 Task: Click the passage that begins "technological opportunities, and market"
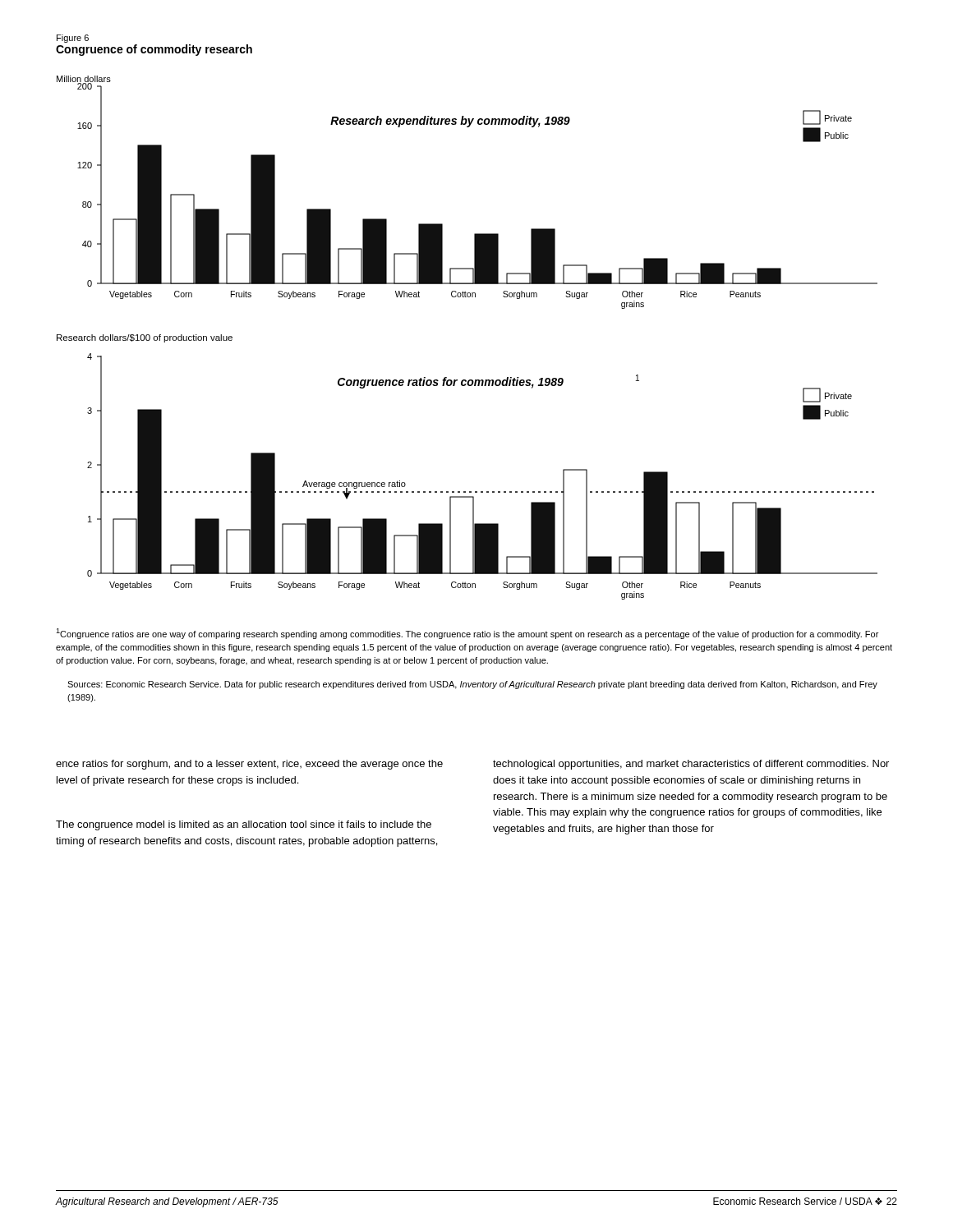point(691,796)
